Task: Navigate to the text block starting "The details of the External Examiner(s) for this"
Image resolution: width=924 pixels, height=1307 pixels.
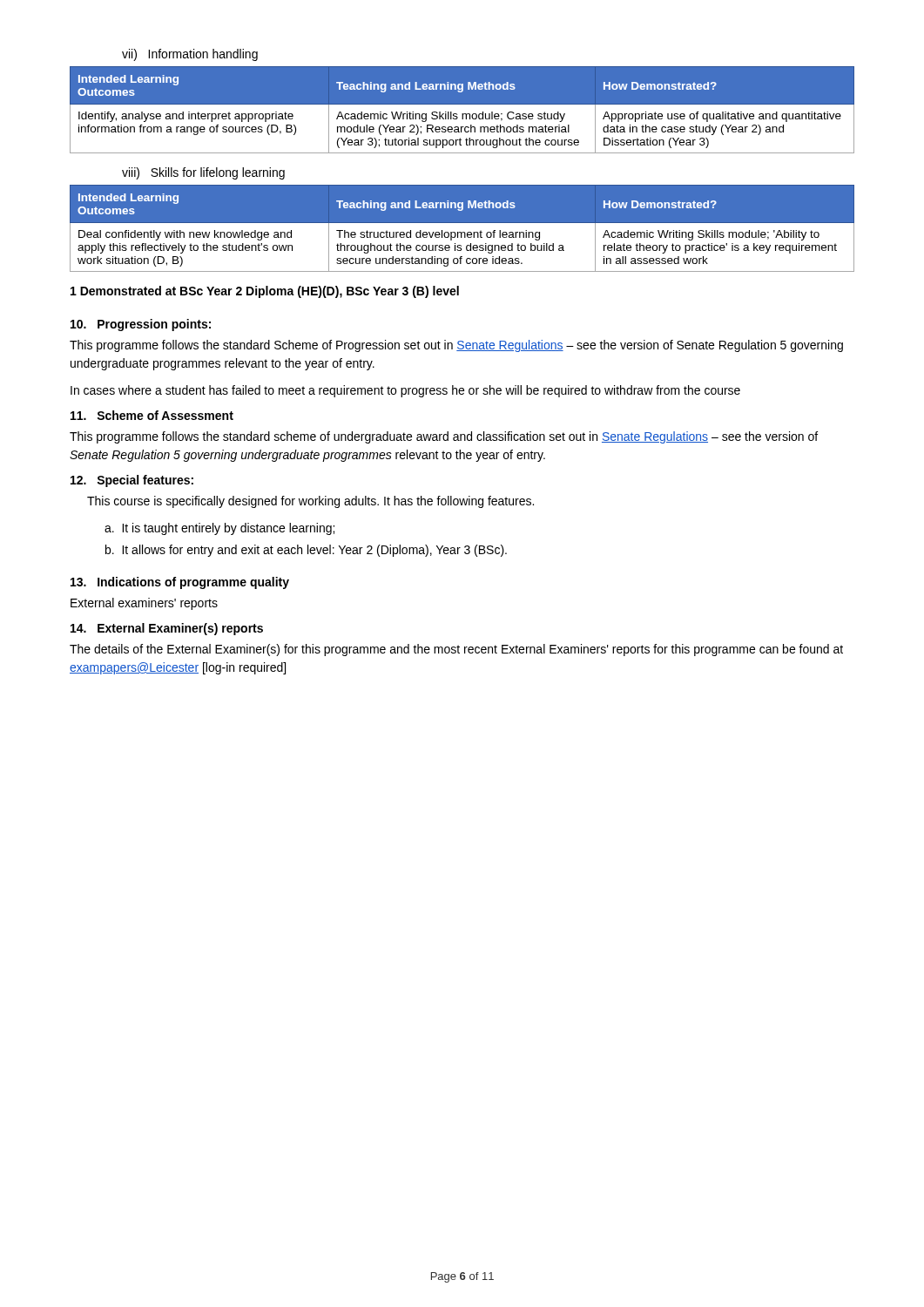Action: tap(456, 658)
